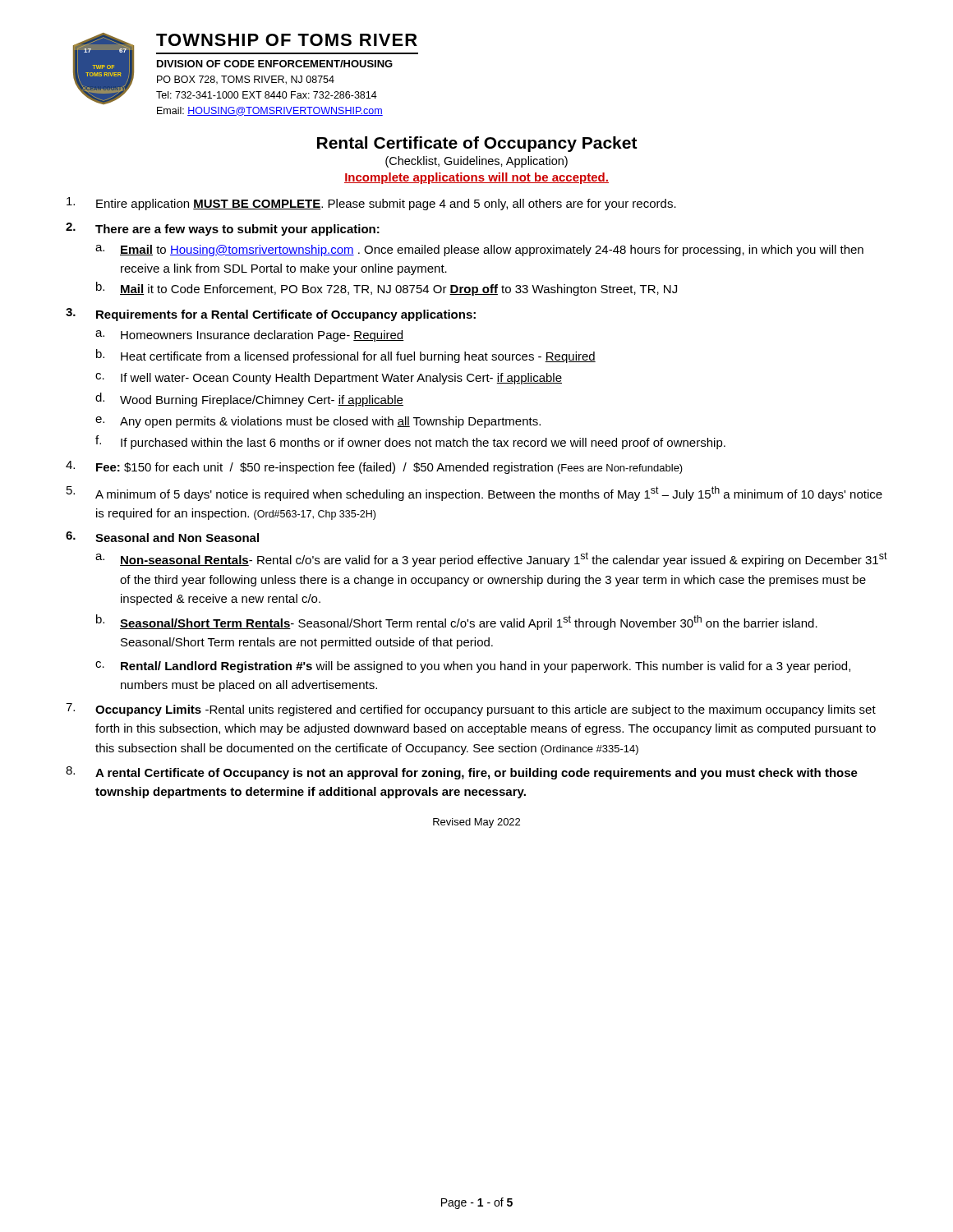Where is the passage that starts "c. If well water- Ocean County Health Department"?
This screenshot has height=1232, width=953.
pyautogui.click(x=491, y=378)
